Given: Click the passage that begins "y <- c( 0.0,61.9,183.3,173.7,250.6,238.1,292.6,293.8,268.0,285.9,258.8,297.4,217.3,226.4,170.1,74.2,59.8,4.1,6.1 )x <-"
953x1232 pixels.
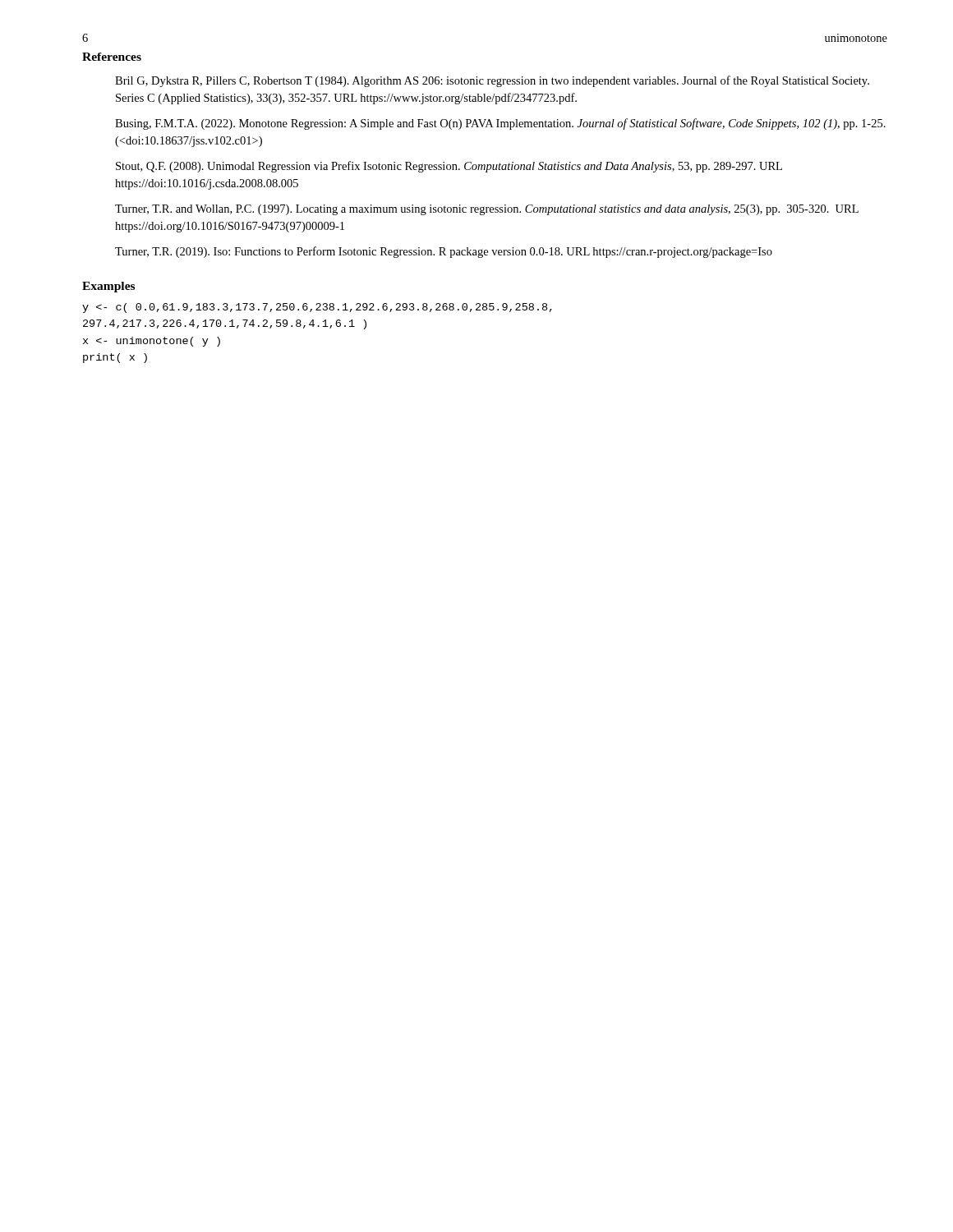Looking at the screenshot, I should 317,308.
